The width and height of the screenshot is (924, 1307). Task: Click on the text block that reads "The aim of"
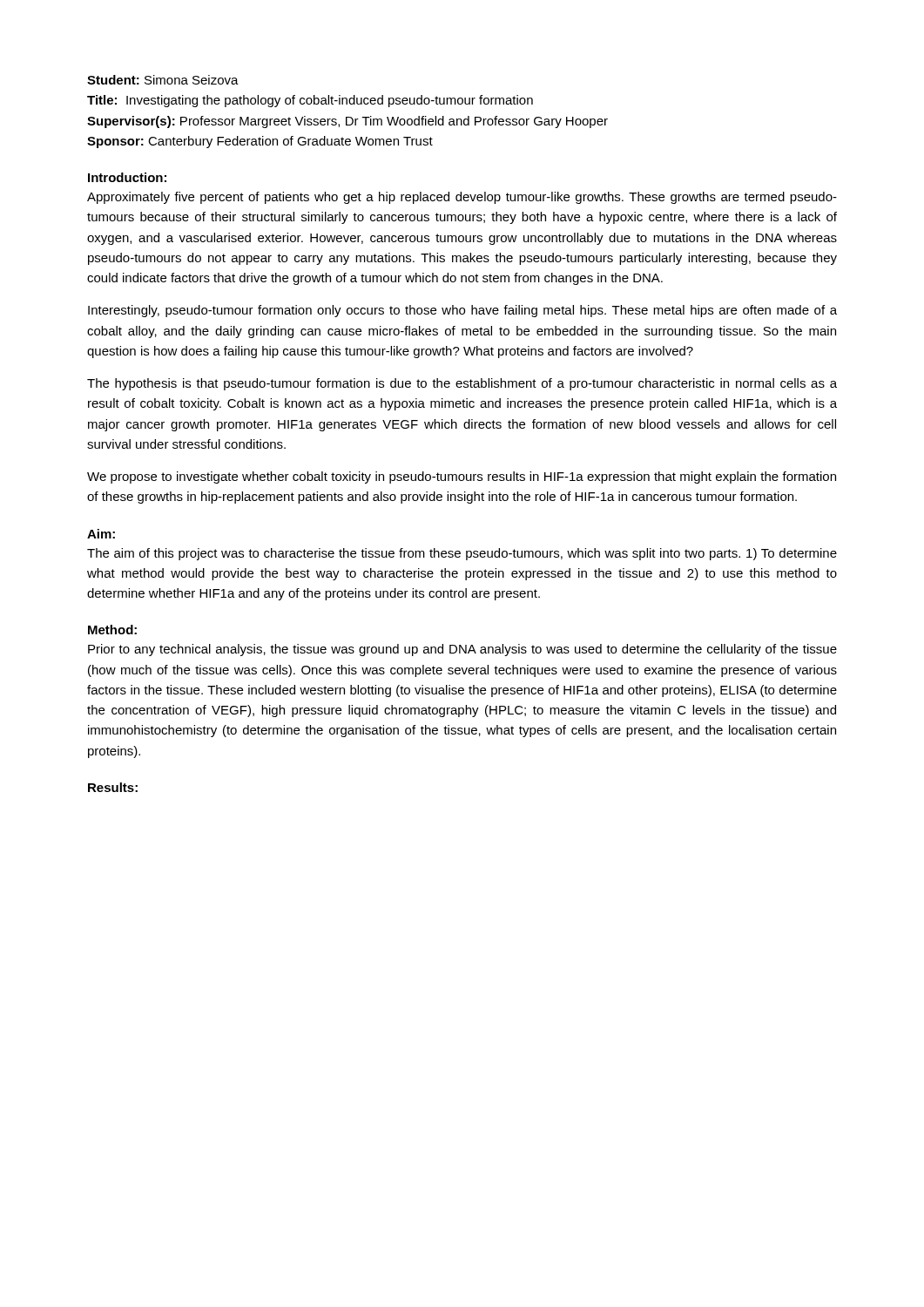pos(462,573)
